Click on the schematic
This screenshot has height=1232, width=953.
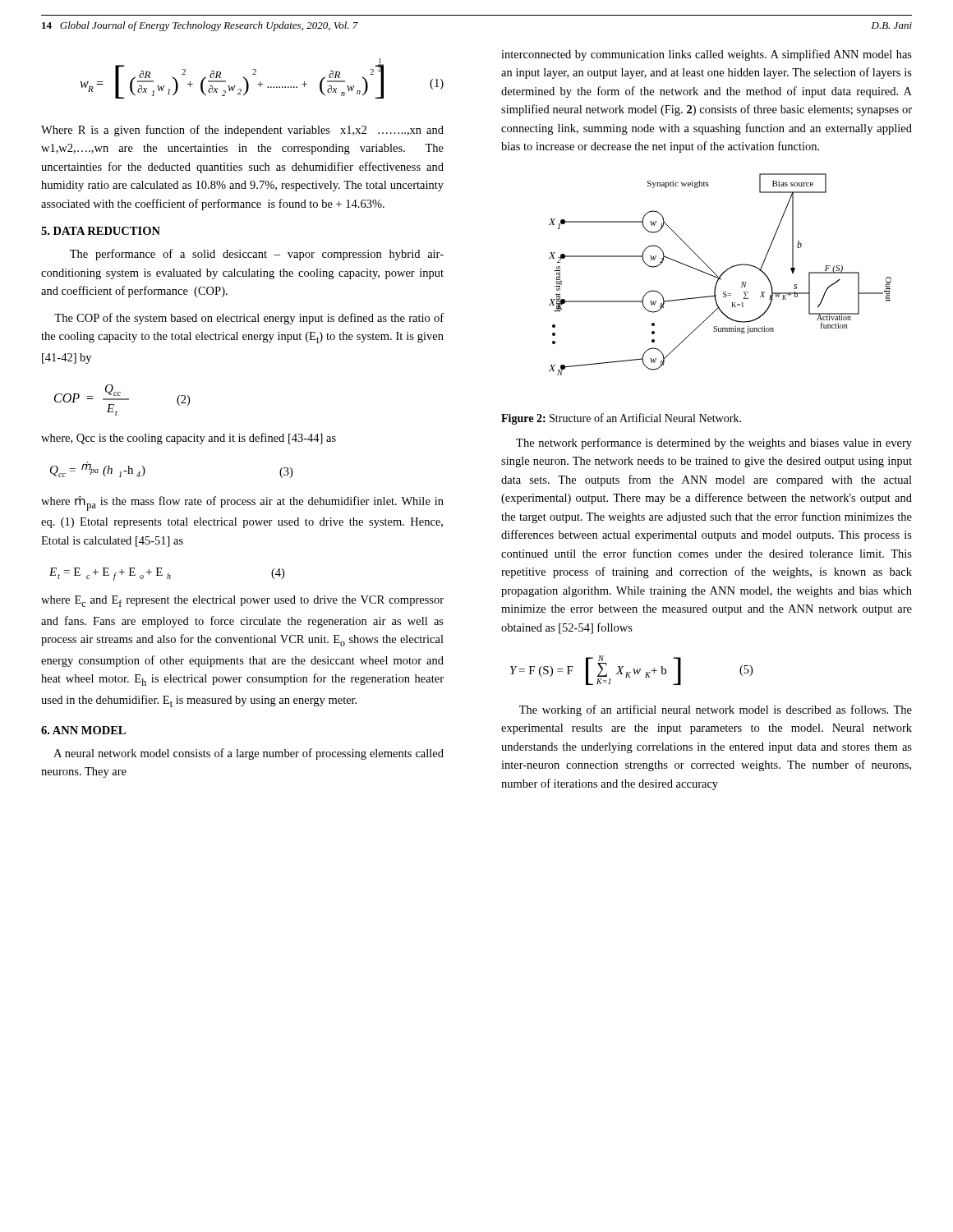[707, 286]
